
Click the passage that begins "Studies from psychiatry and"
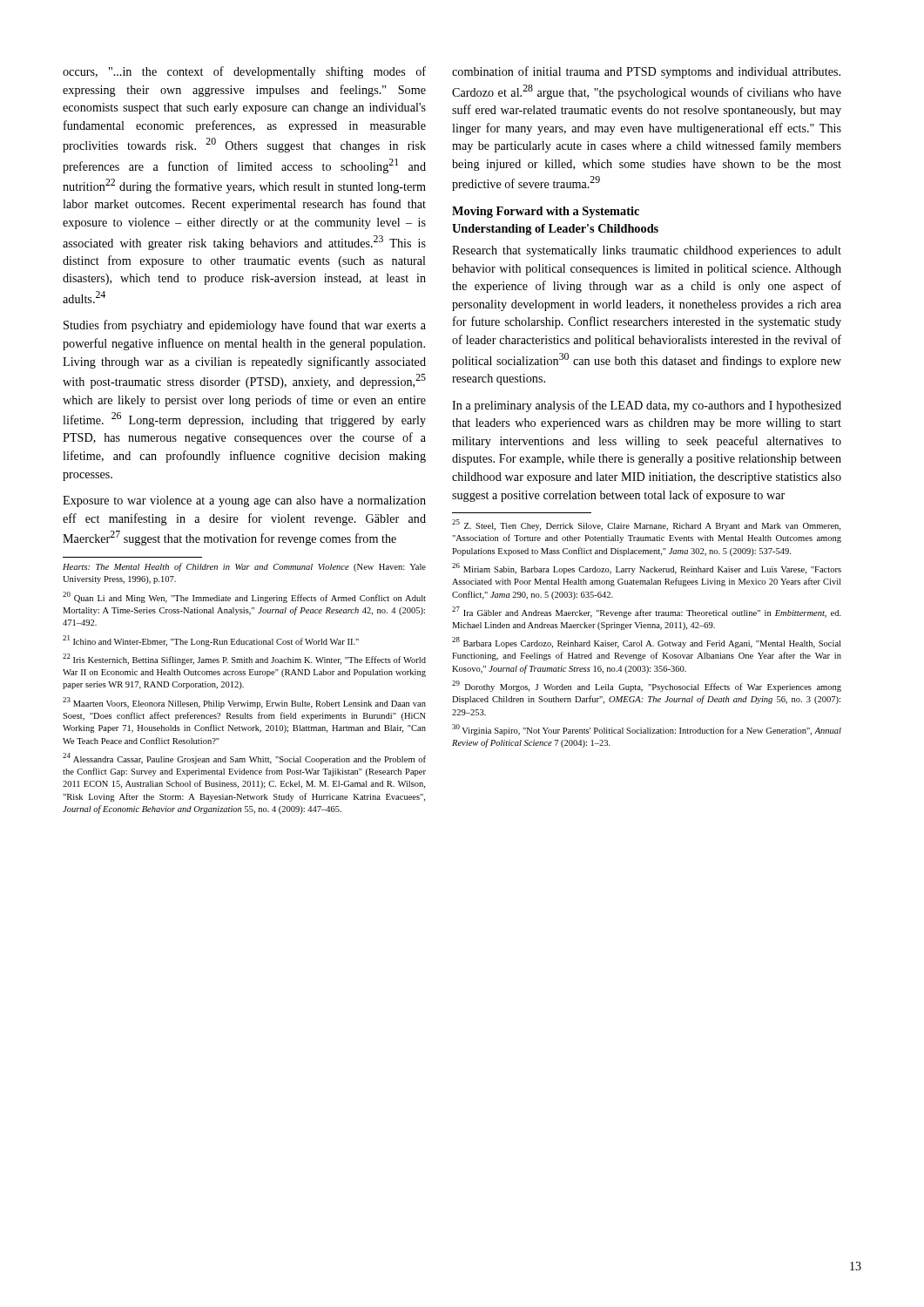244,400
